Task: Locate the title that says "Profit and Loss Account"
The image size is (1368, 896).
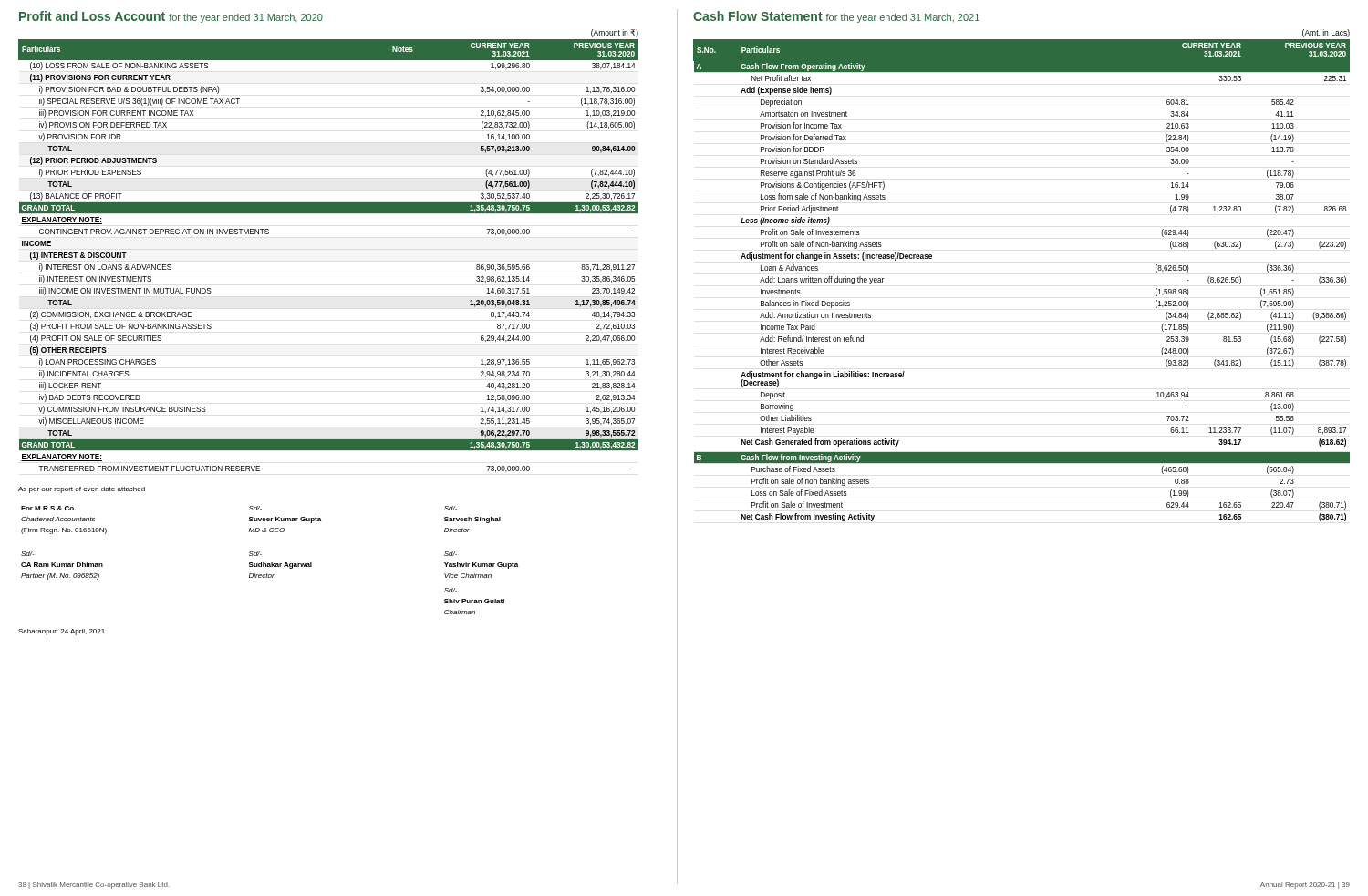Action: pyautogui.click(x=171, y=16)
